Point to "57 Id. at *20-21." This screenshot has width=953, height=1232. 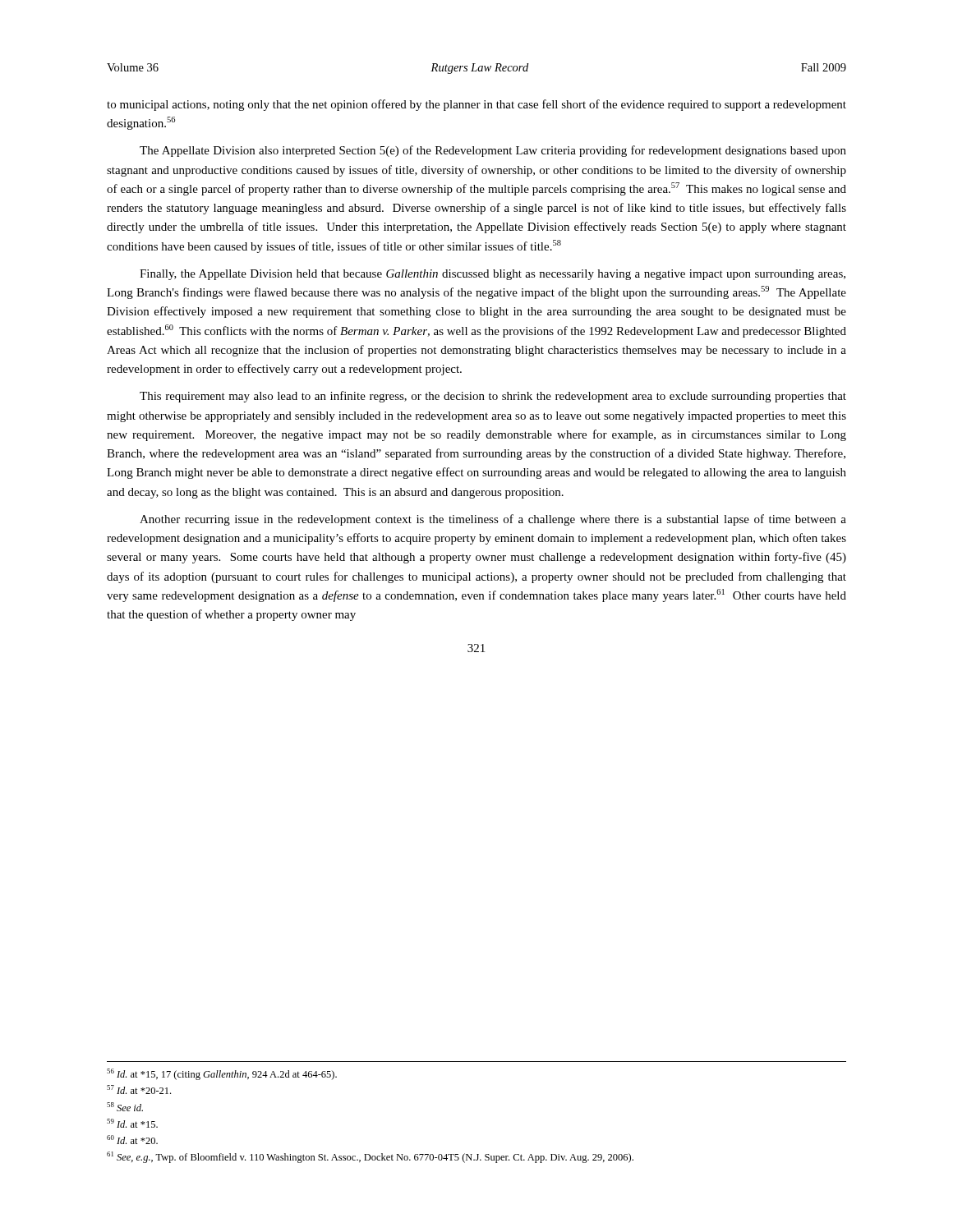pyautogui.click(x=139, y=1090)
